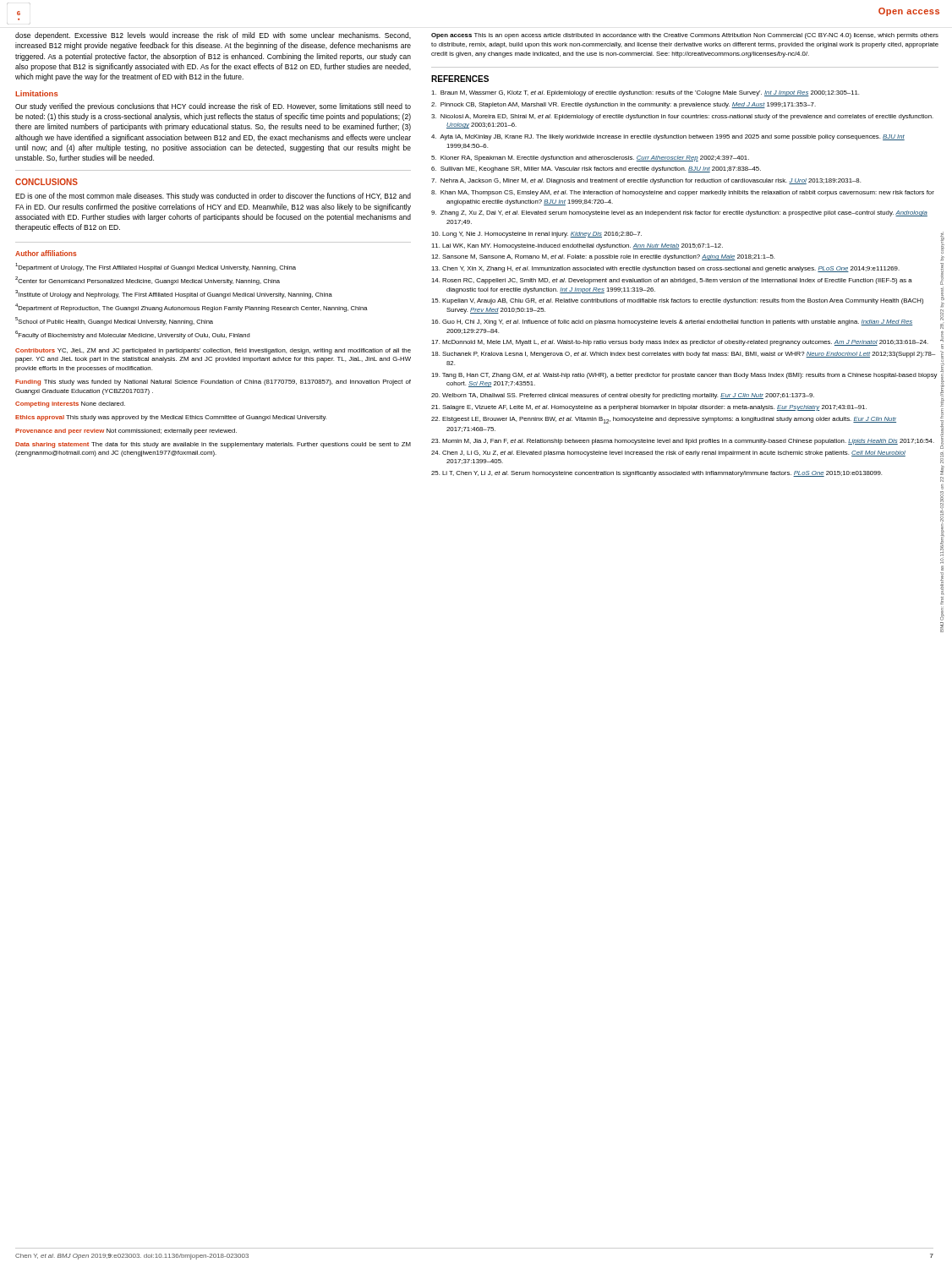
Task: Find the block starting "14. Rosen RC,"
Action: tap(672, 285)
